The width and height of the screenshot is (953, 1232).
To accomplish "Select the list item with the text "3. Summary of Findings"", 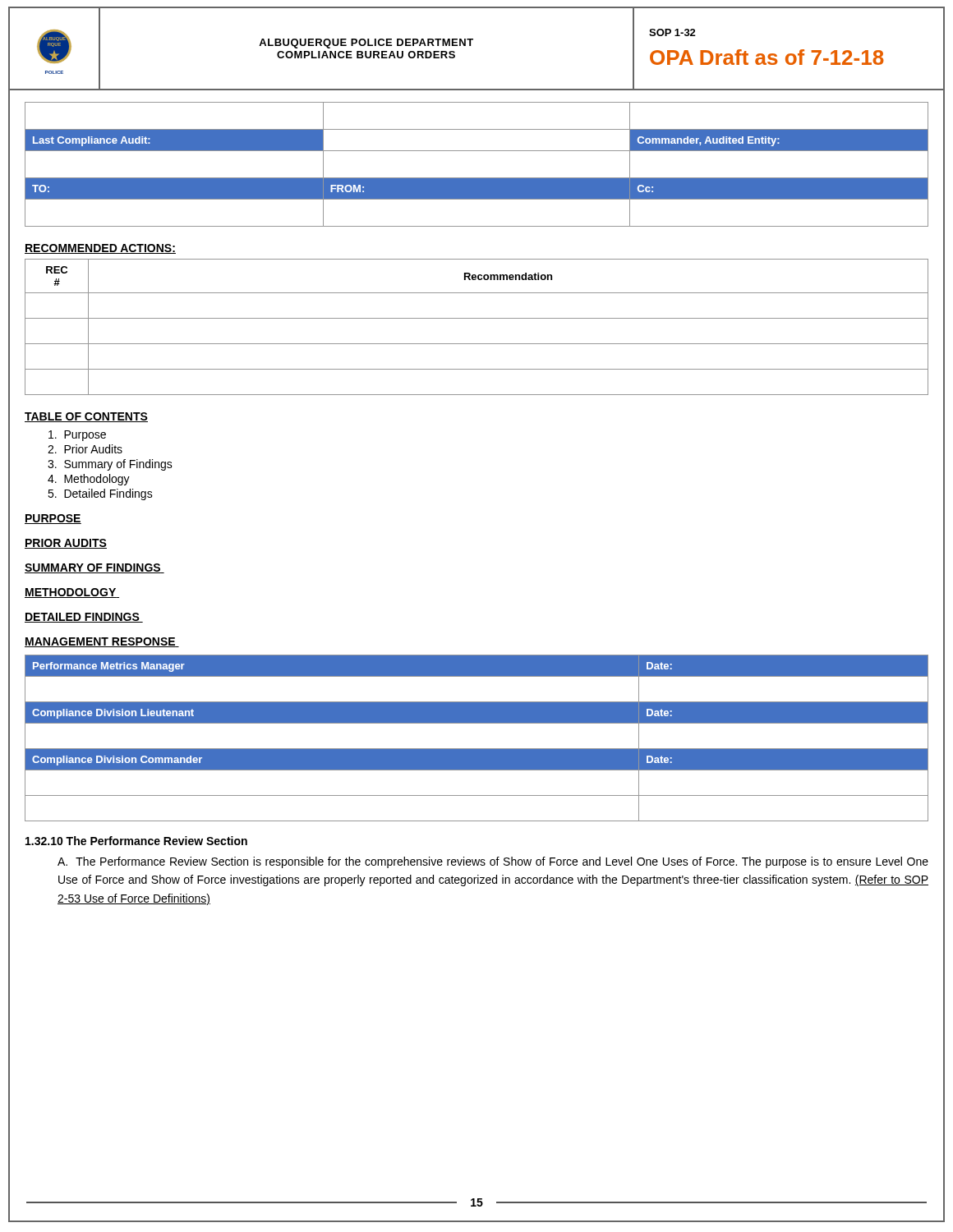I will click(110, 464).
